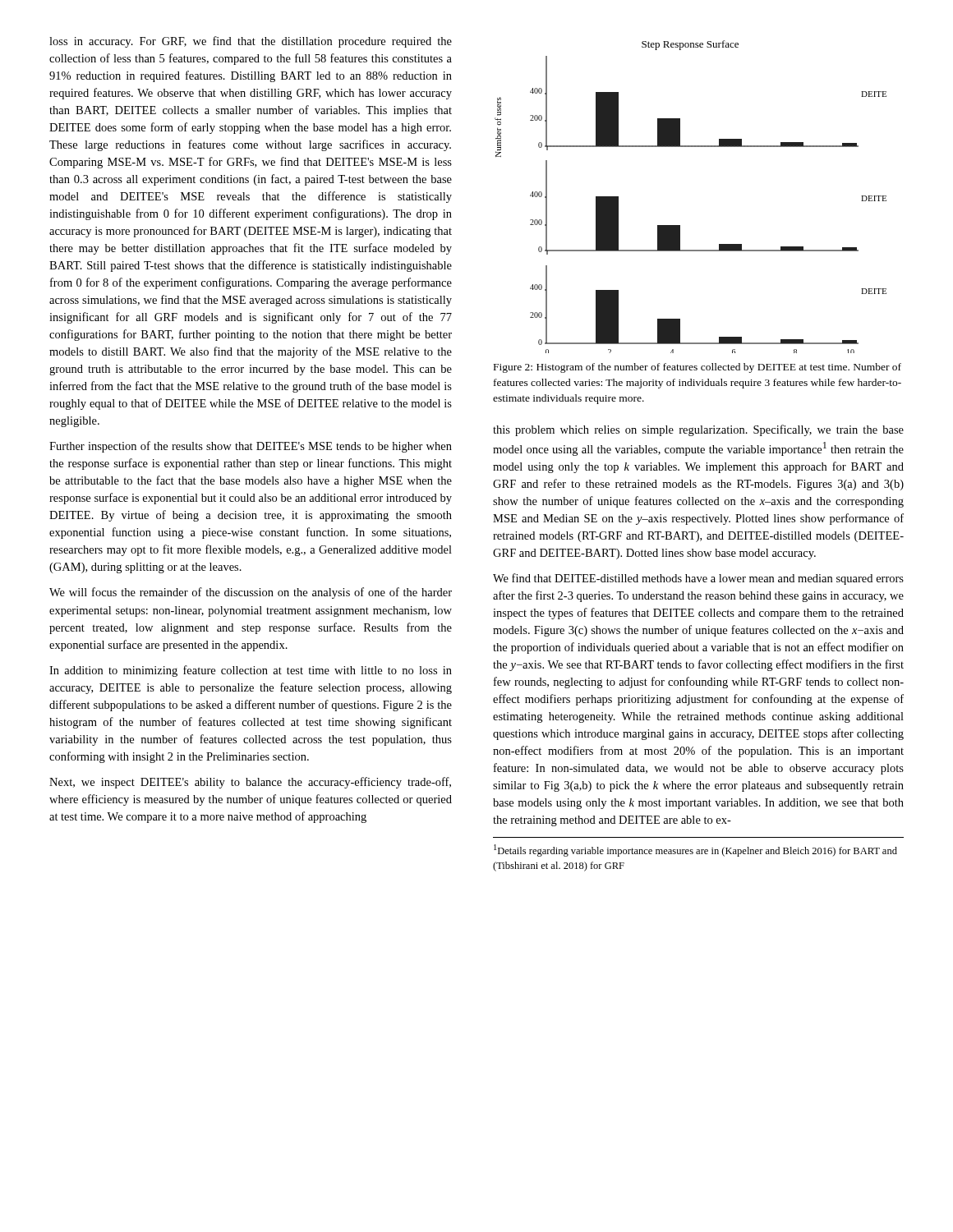The width and height of the screenshot is (953, 1232).
Task: Point to the text starting "In addition to minimizing feature collection at test"
Action: (251, 713)
